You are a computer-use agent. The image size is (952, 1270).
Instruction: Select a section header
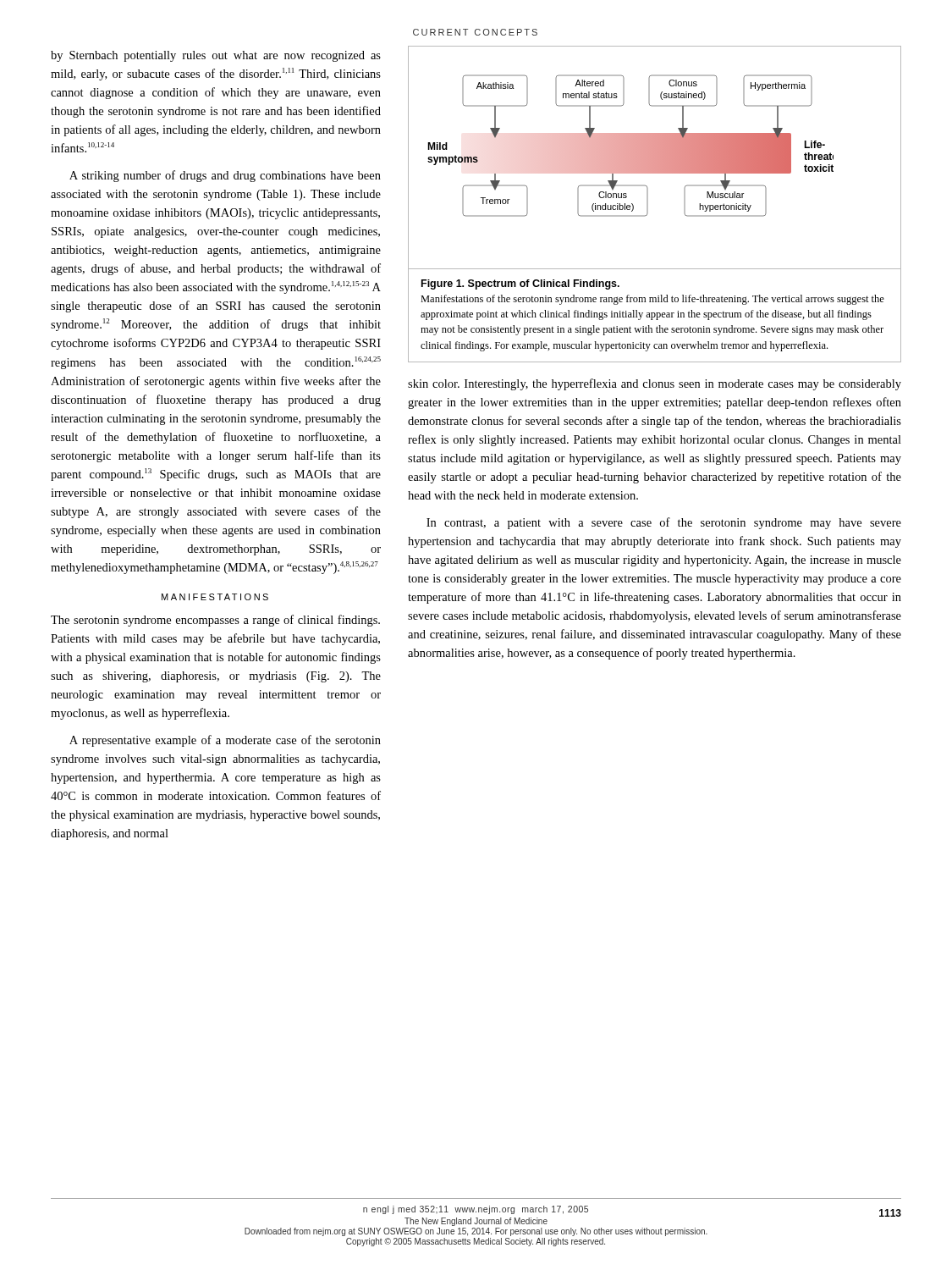[216, 597]
